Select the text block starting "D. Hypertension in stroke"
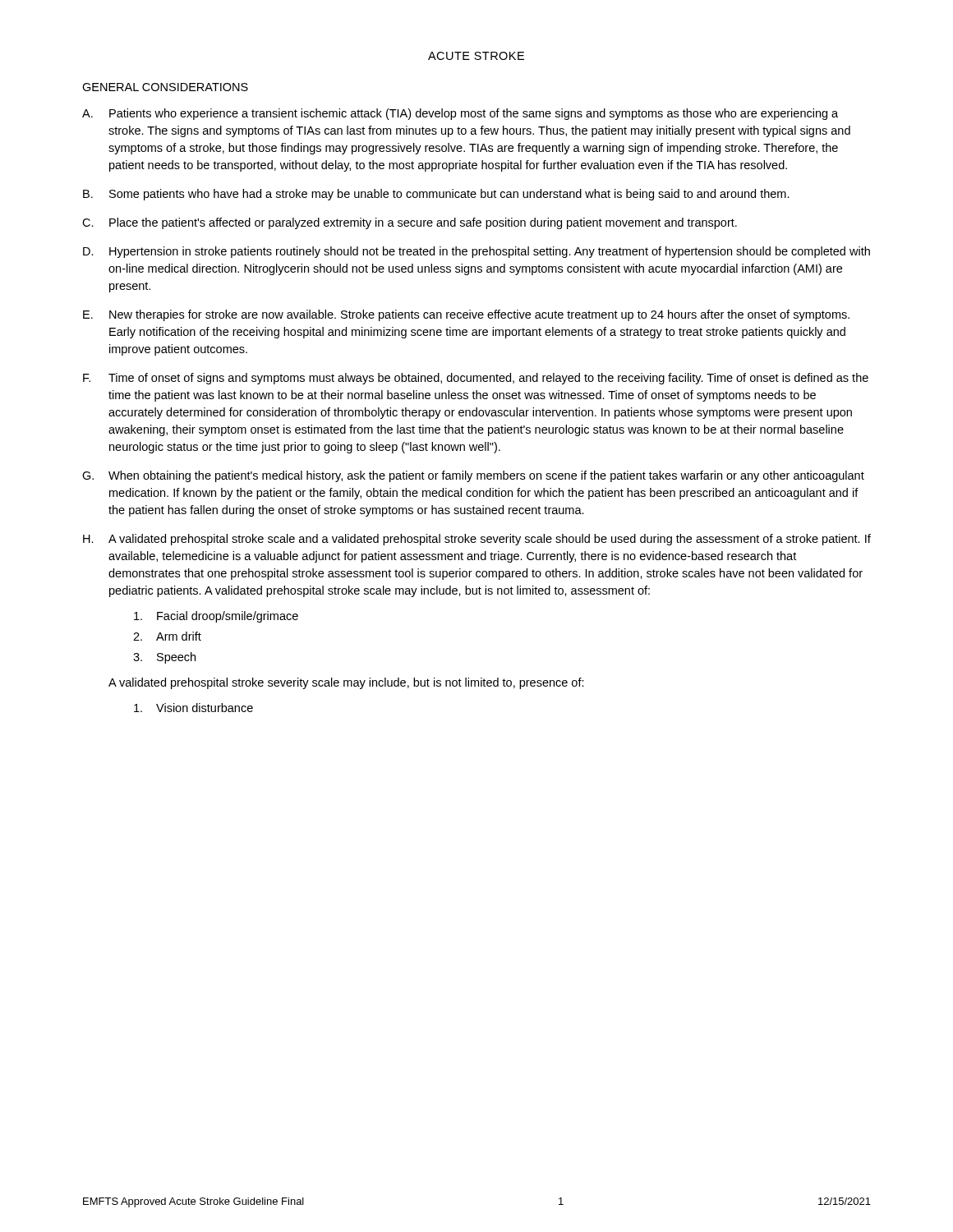Viewport: 953px width, 1232px height. pyautogui.click(x=476, y=269)
